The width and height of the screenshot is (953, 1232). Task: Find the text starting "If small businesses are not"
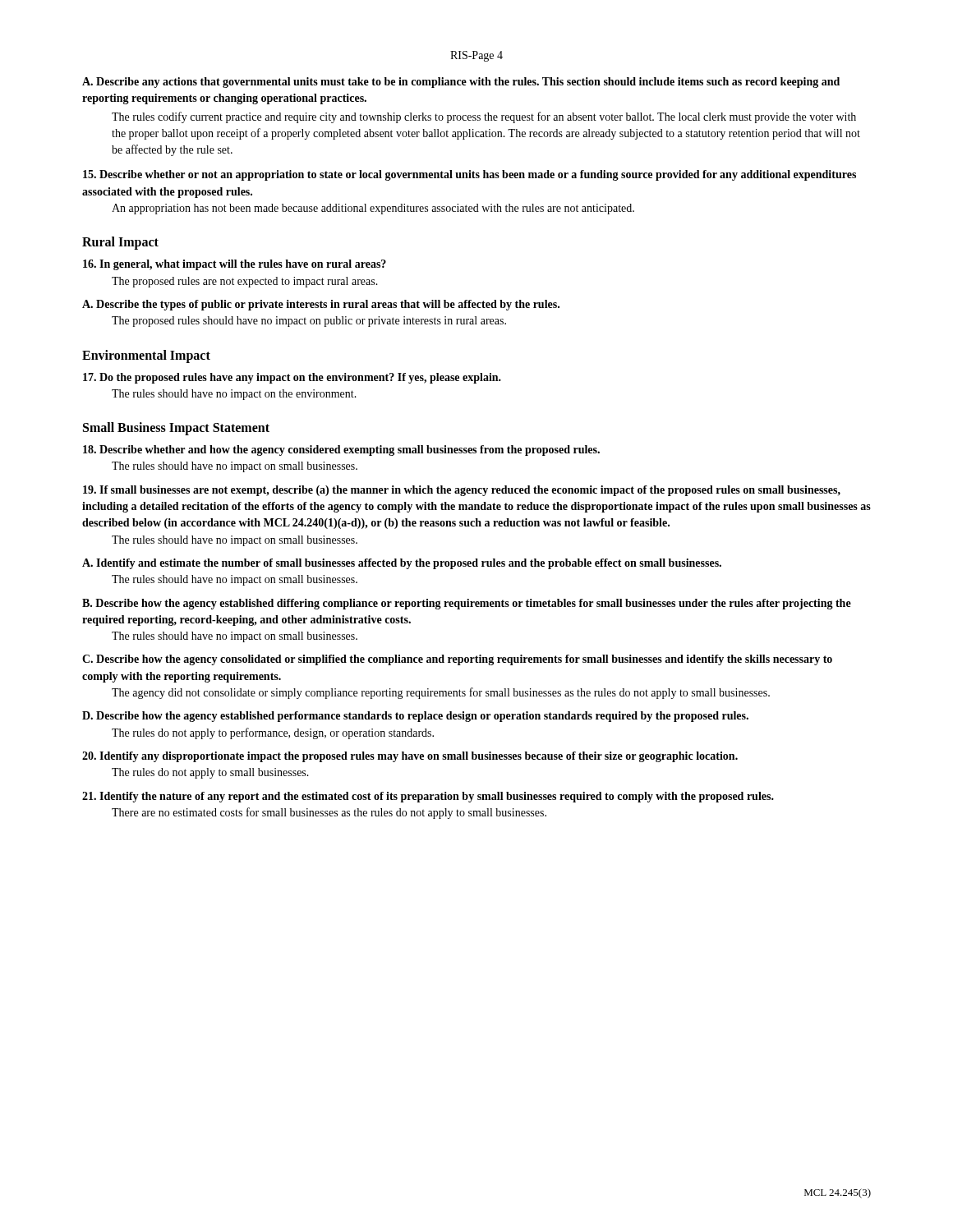476,516
